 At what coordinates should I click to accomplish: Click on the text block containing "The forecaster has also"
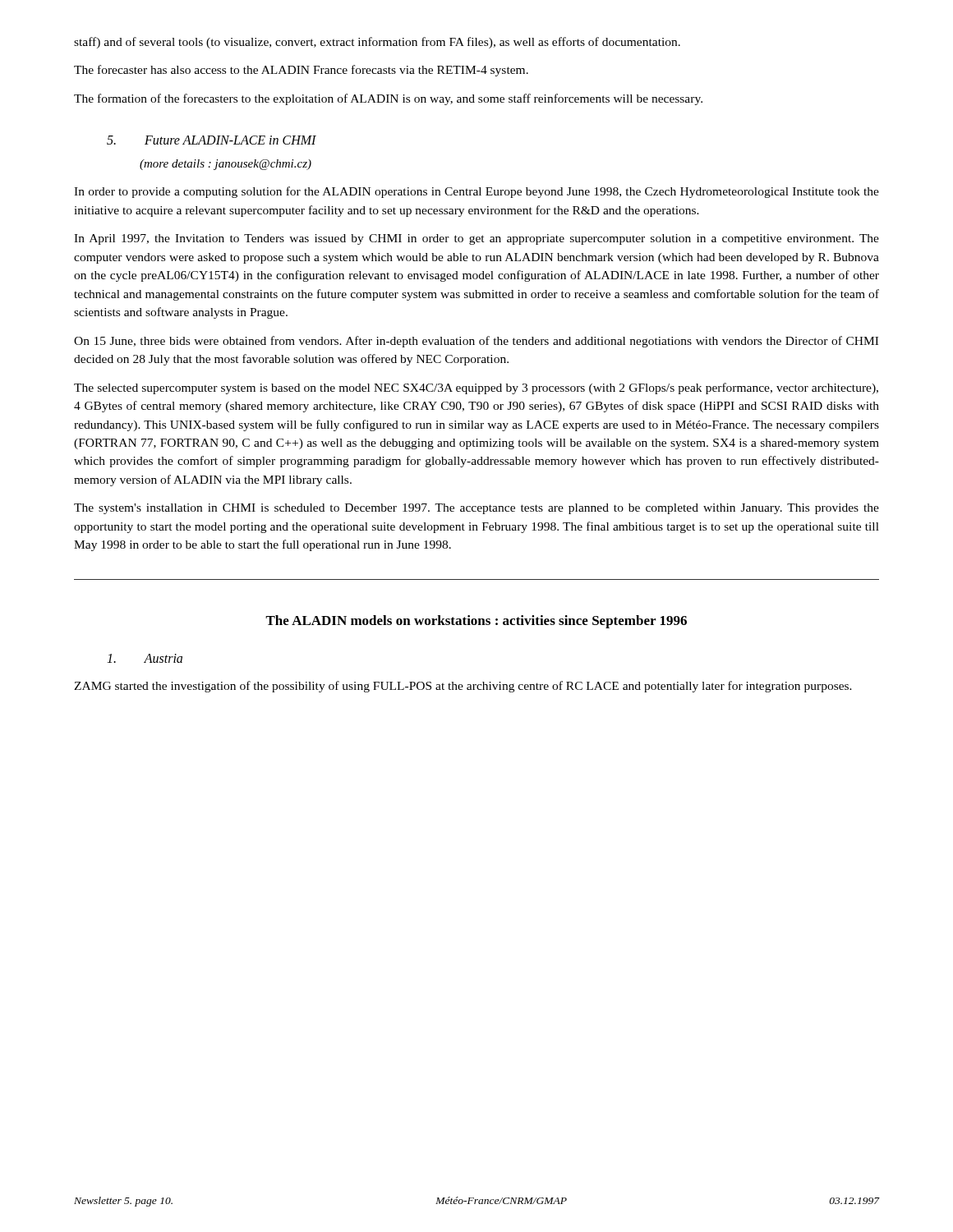pos(301,70)
